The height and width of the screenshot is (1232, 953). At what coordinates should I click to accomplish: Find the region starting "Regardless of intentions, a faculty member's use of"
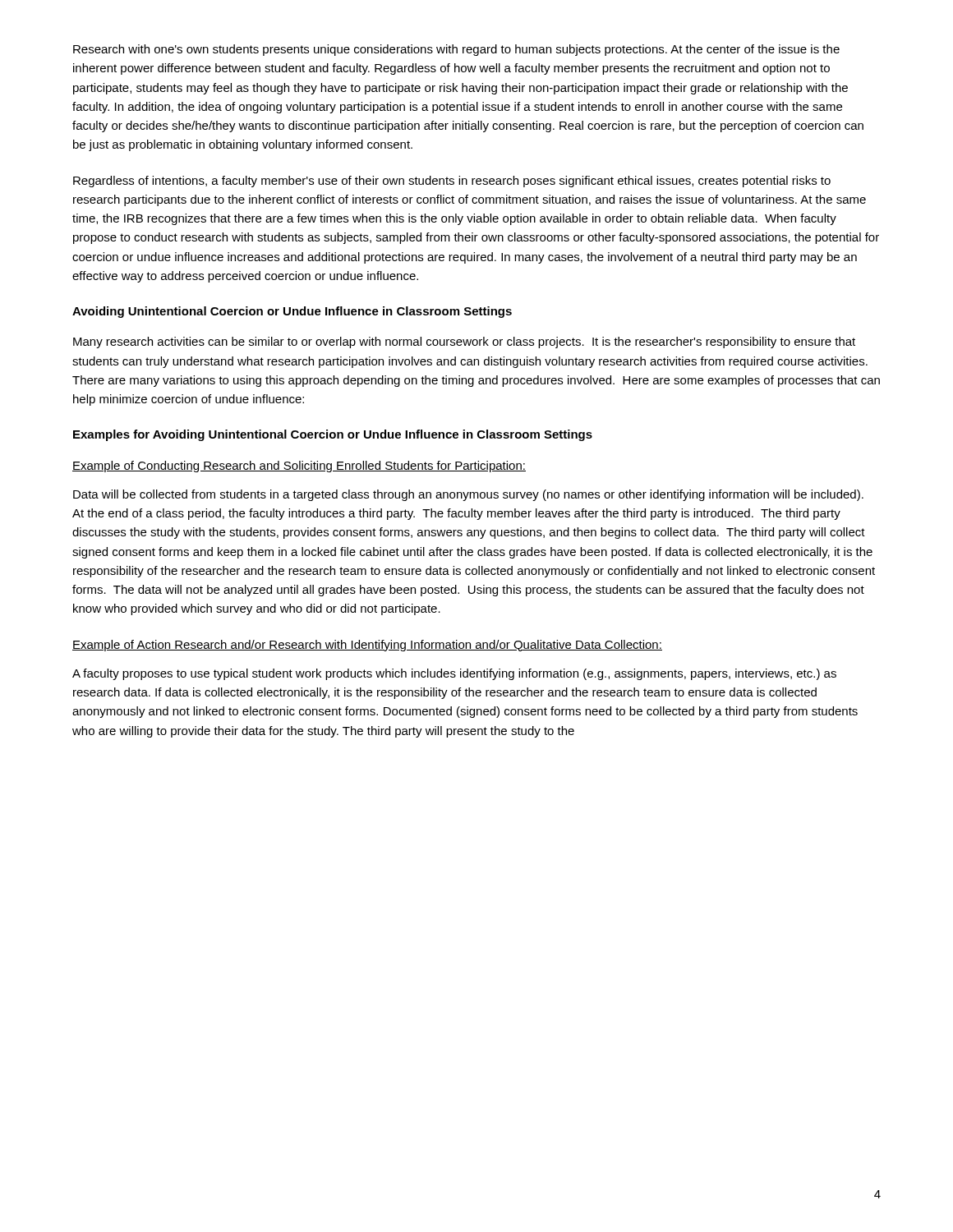pos(476,228)
